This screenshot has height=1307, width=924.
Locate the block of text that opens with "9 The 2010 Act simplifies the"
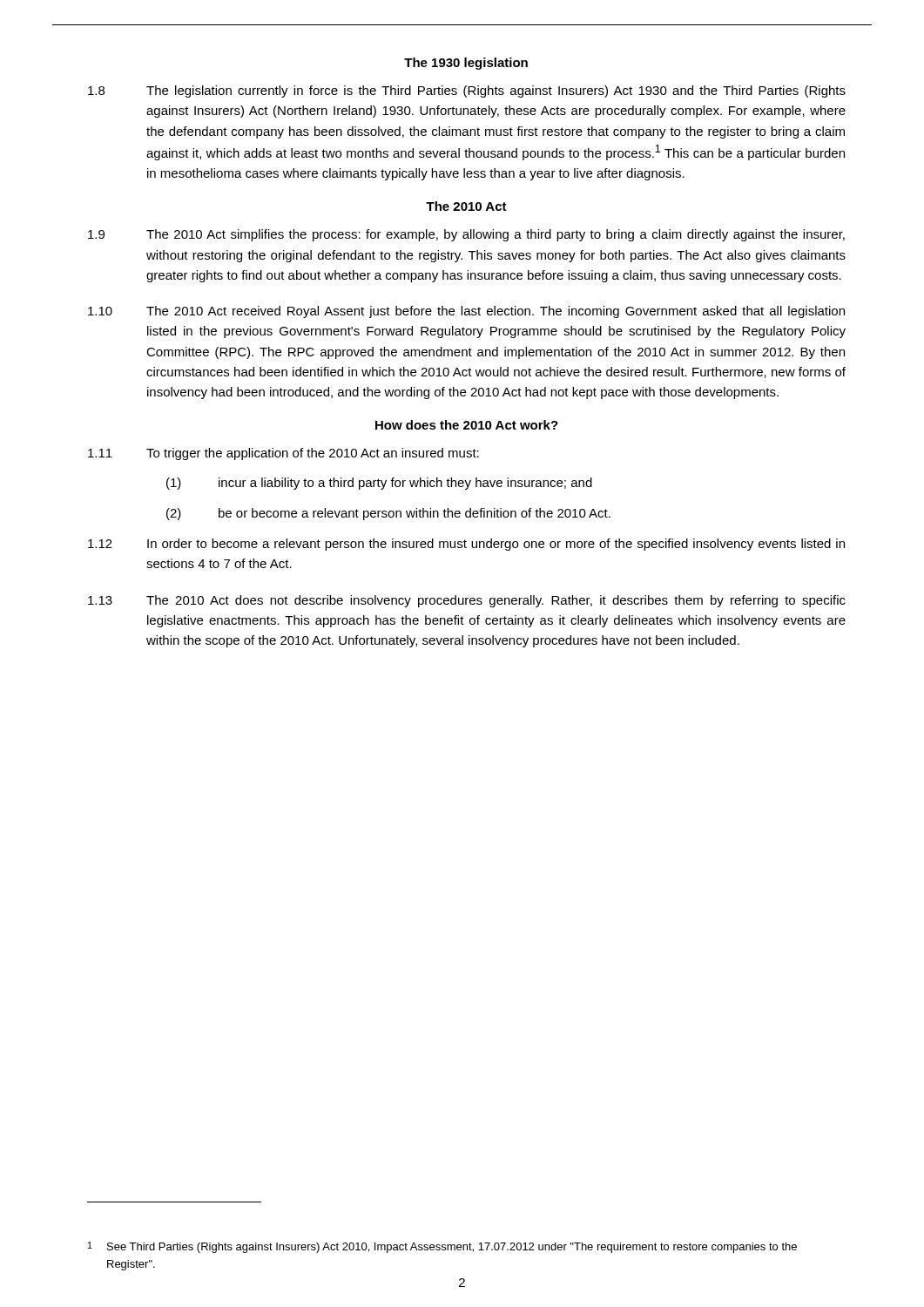click(x=466, y=255)
